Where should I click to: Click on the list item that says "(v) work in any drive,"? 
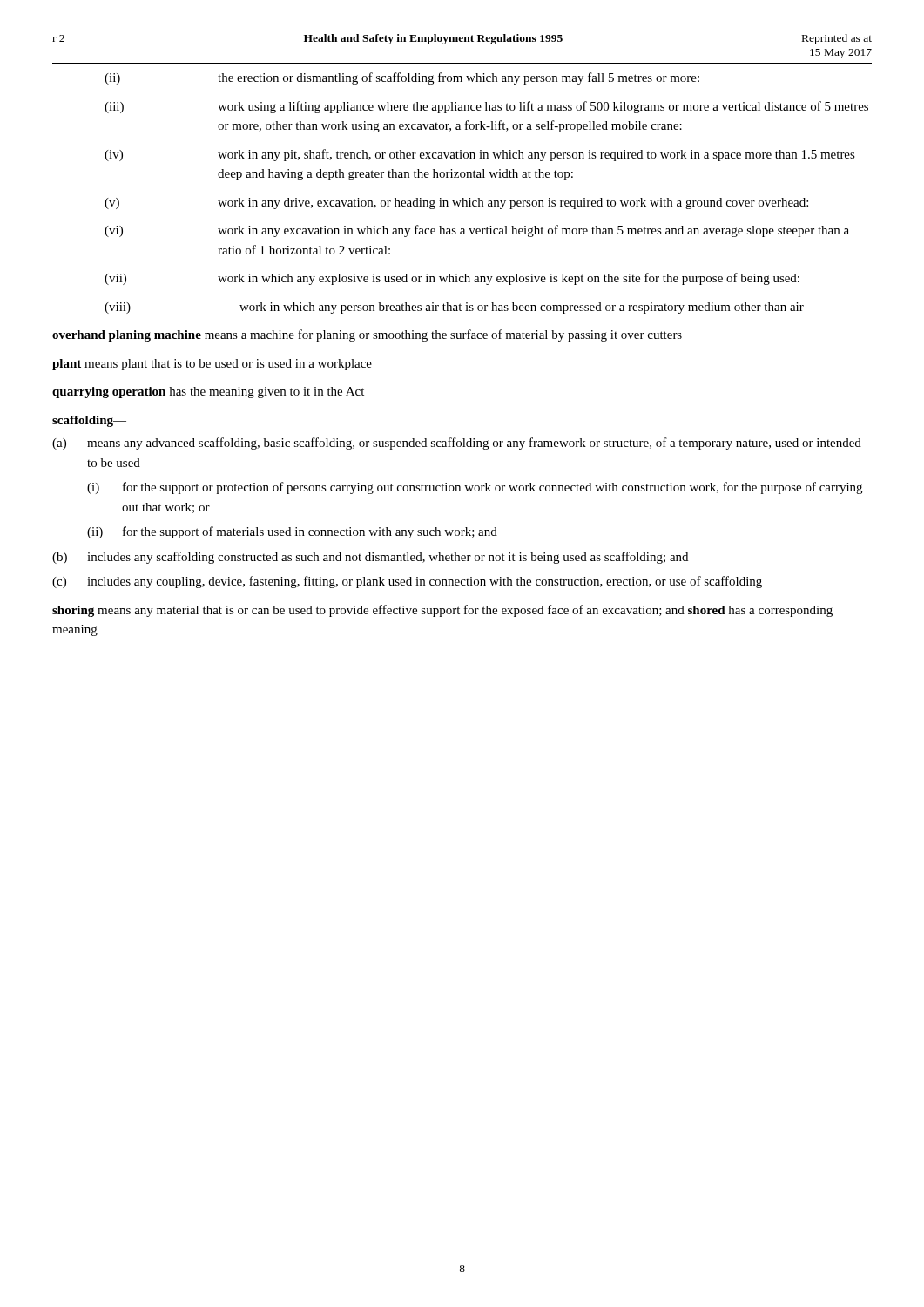coord(462,202)
